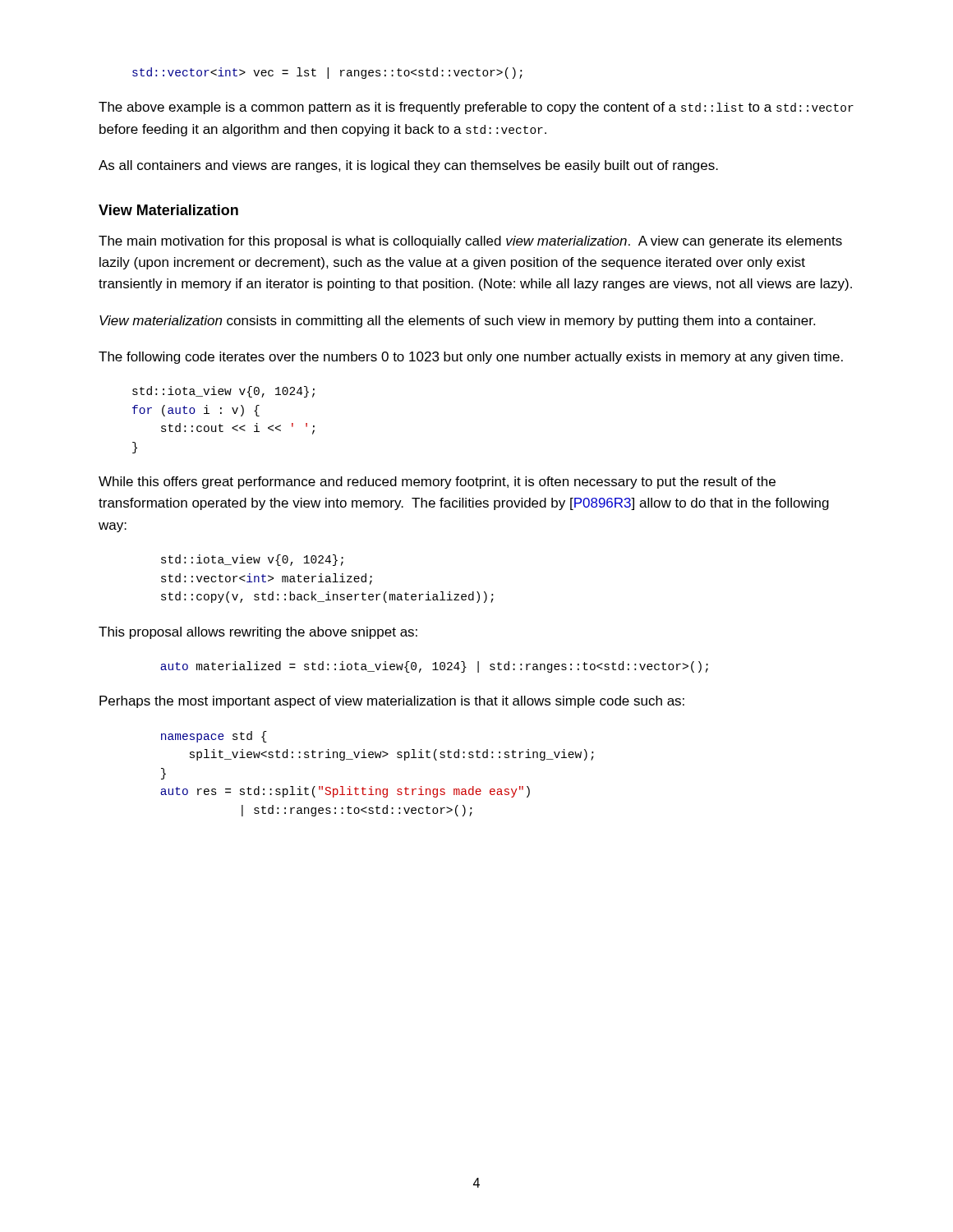This screenshot has height=1232, width=953.
Task: Locate the text with the text "This proposal allows rewriting the above snippet as:"
Action: (x=258, y=633)
